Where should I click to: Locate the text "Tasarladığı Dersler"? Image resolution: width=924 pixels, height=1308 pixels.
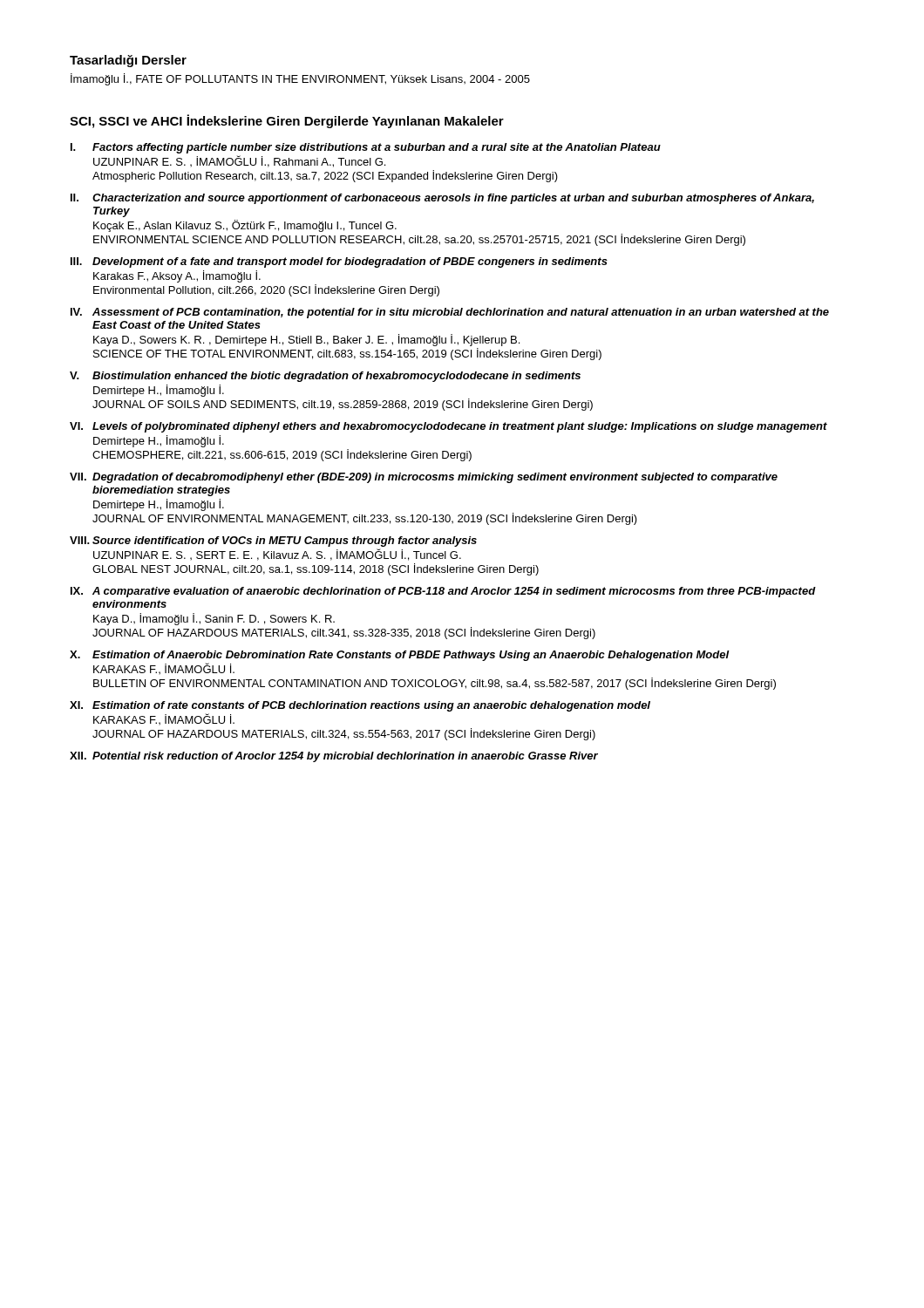128,60
